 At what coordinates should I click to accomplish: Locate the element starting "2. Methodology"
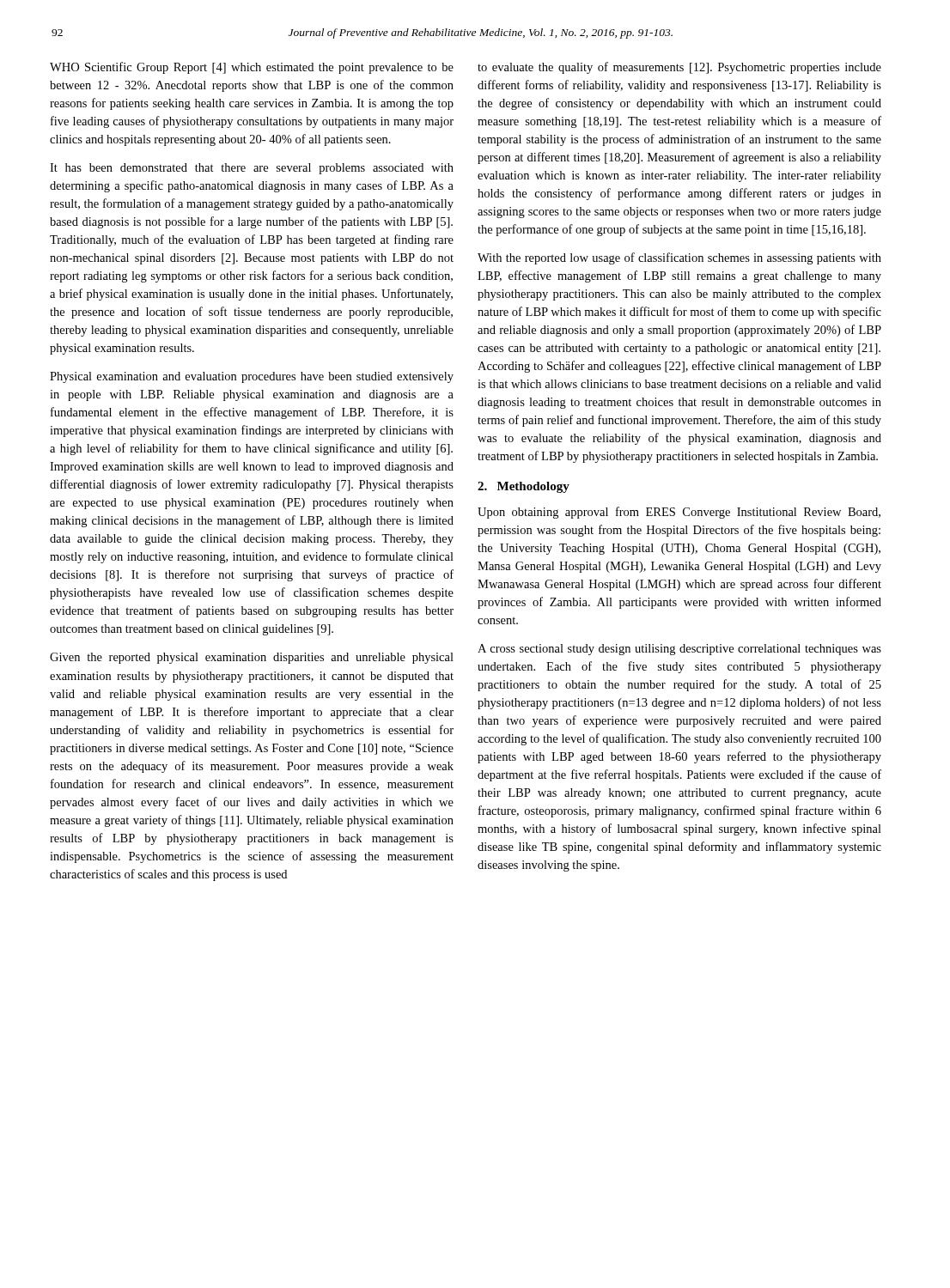click(x=523, y=486)
